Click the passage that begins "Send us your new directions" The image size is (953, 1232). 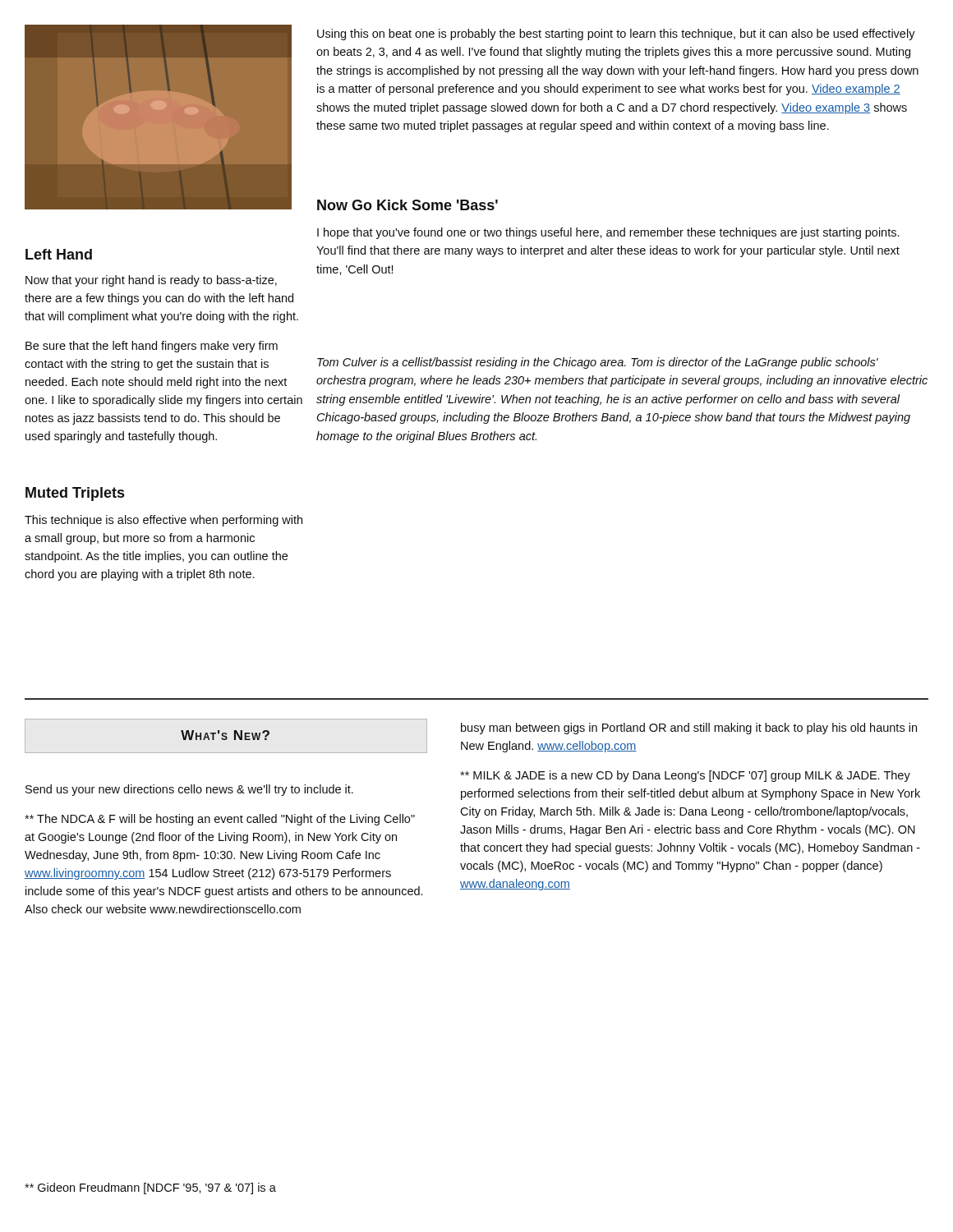pyautogui.click(x=226, y=849)
